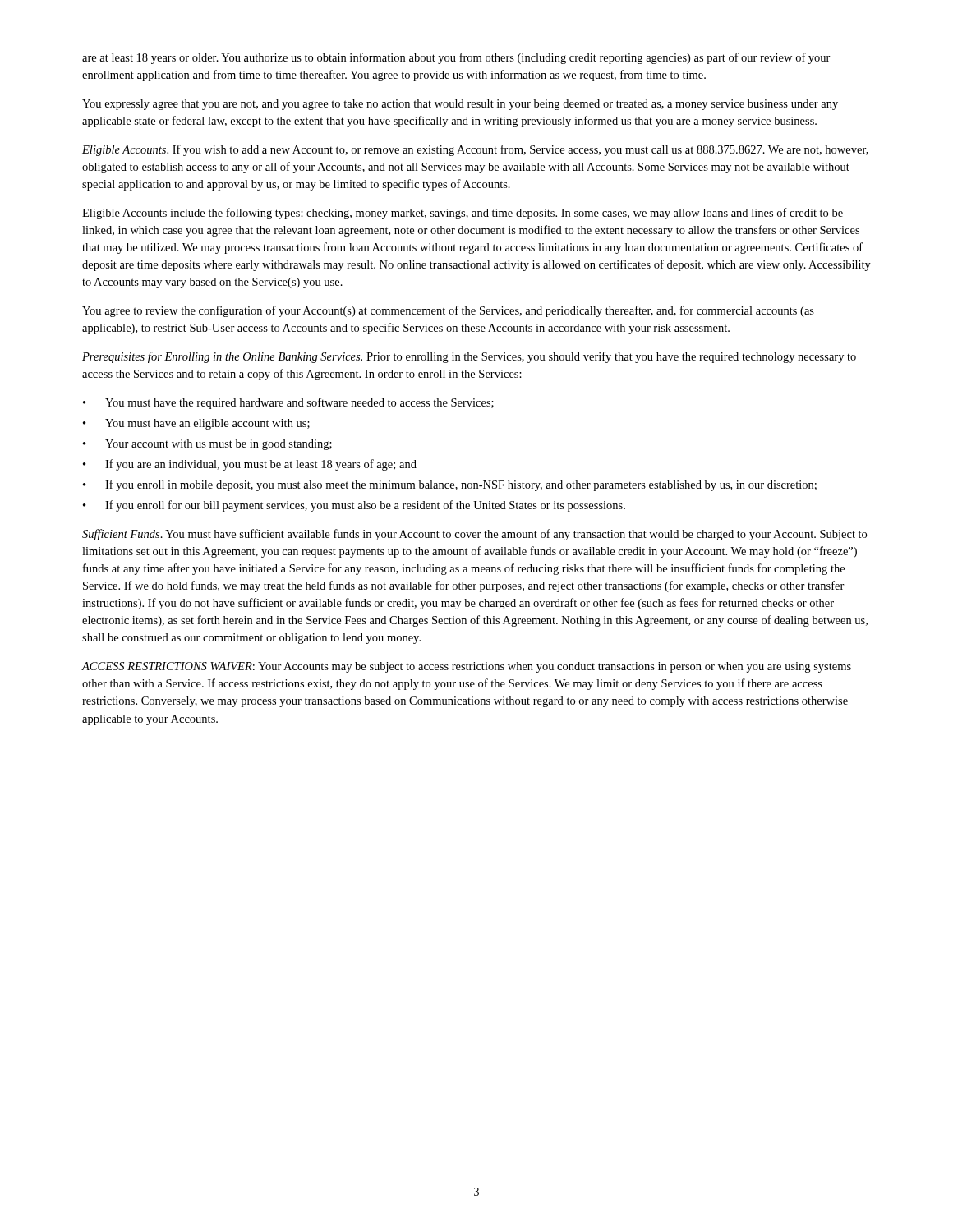The height and width of the screenshot is (1232, 953).
Task: Locate the block of text that opens with "You agree to review"
Action: coord(448,319)
